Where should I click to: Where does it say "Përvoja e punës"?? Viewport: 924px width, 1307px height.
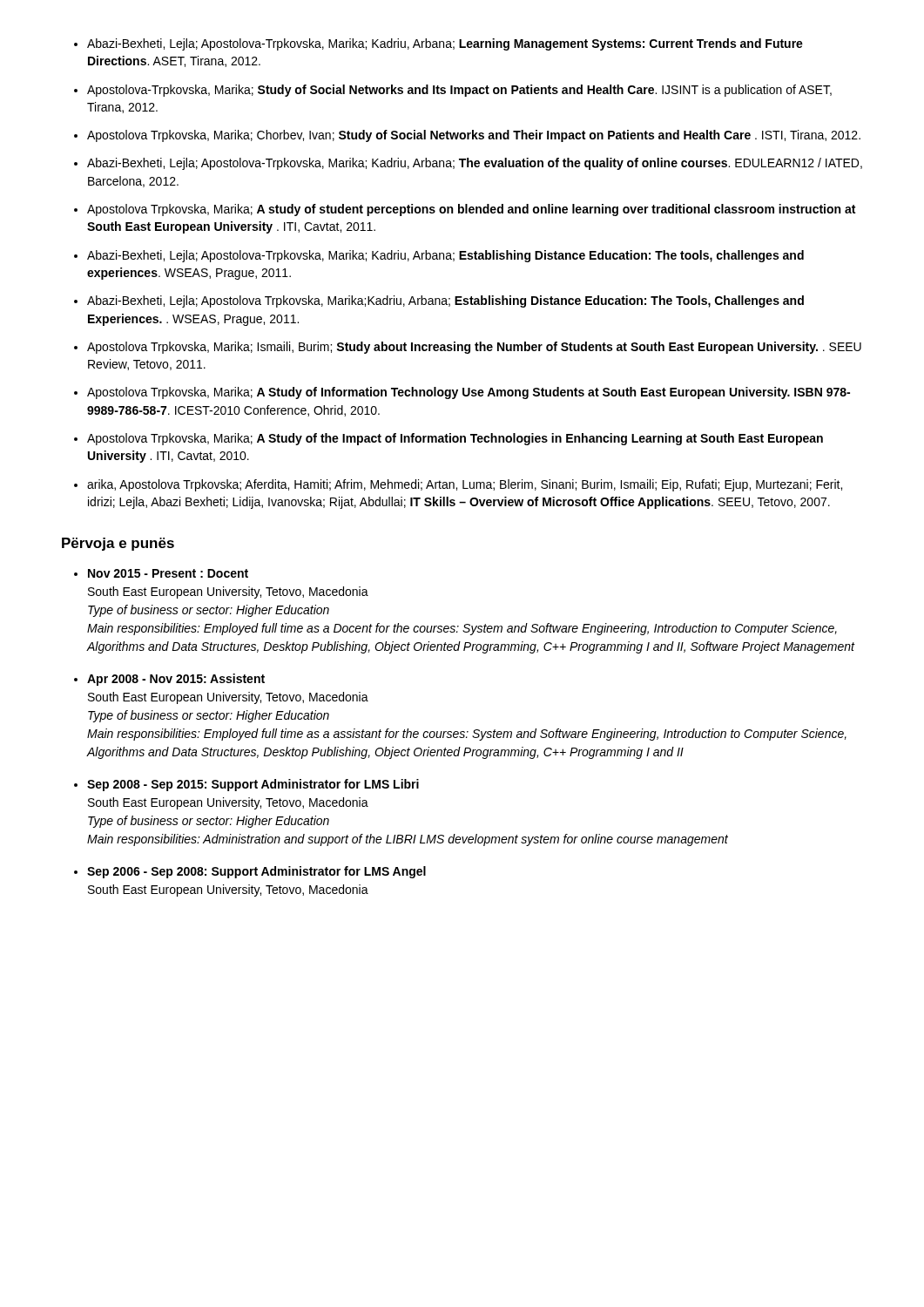tap(118, 544)
